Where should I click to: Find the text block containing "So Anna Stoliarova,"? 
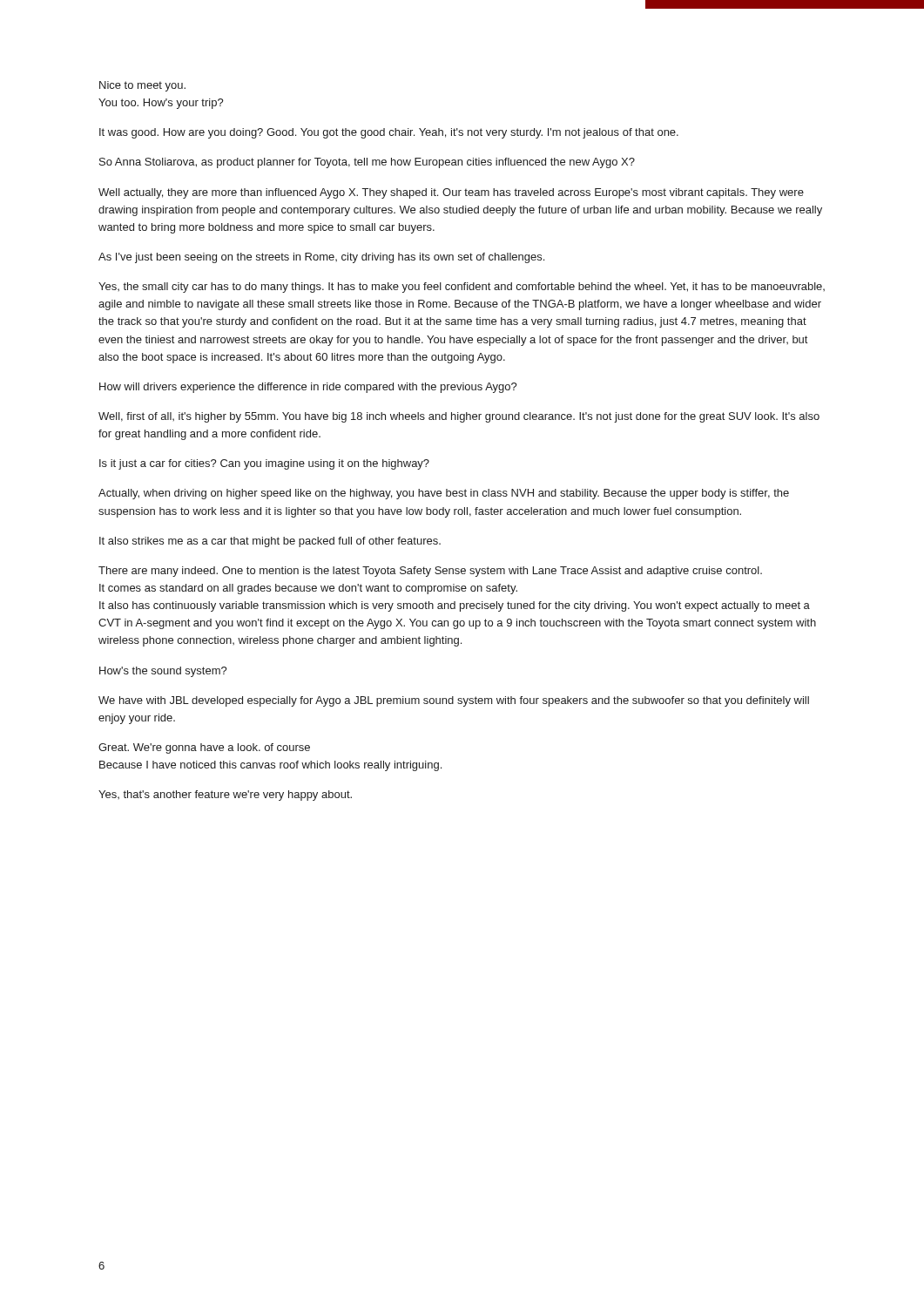pyautogui.click(x=367, y=162)
